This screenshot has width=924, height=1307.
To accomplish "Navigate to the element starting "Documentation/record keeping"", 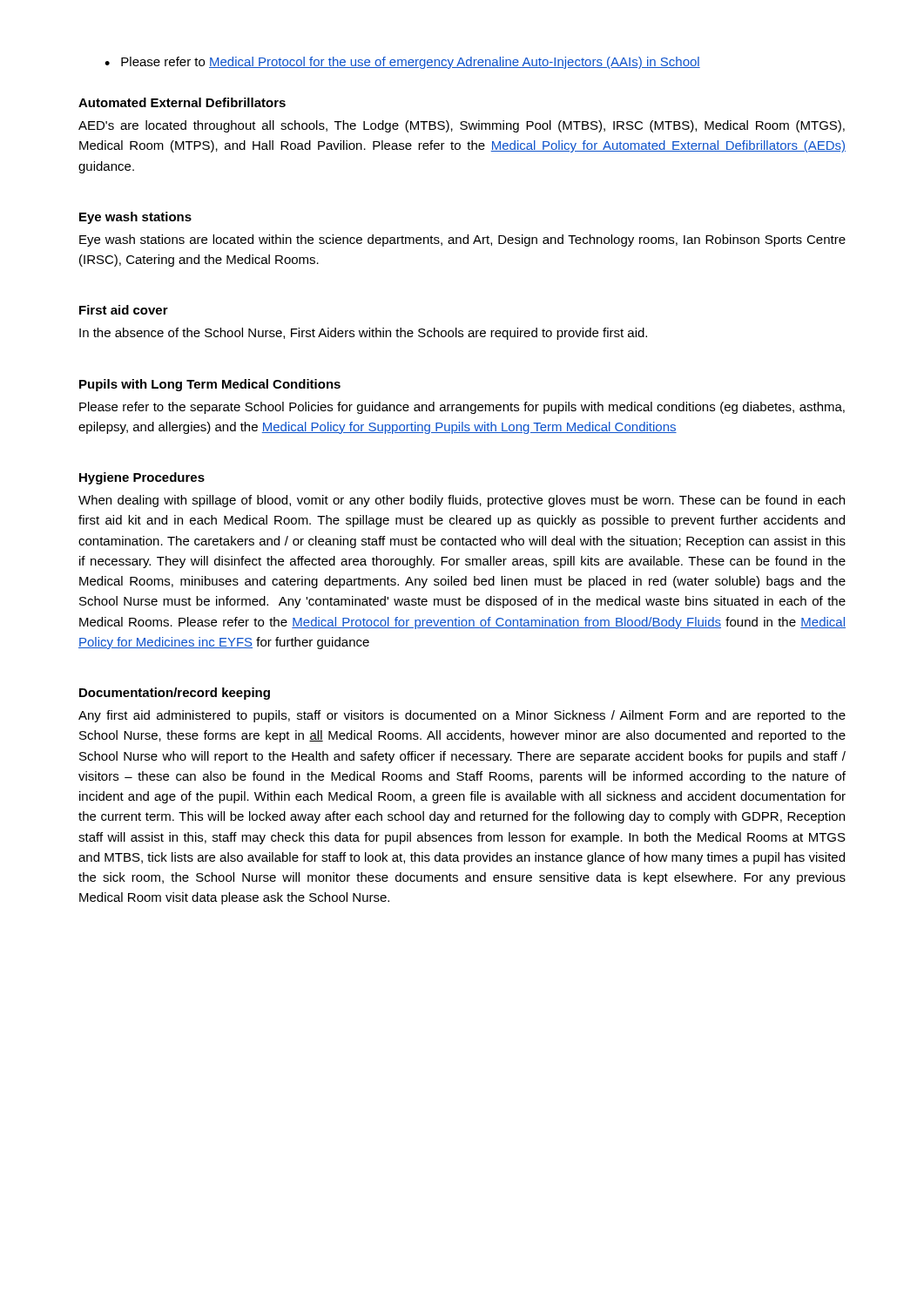I will point(175,692).
